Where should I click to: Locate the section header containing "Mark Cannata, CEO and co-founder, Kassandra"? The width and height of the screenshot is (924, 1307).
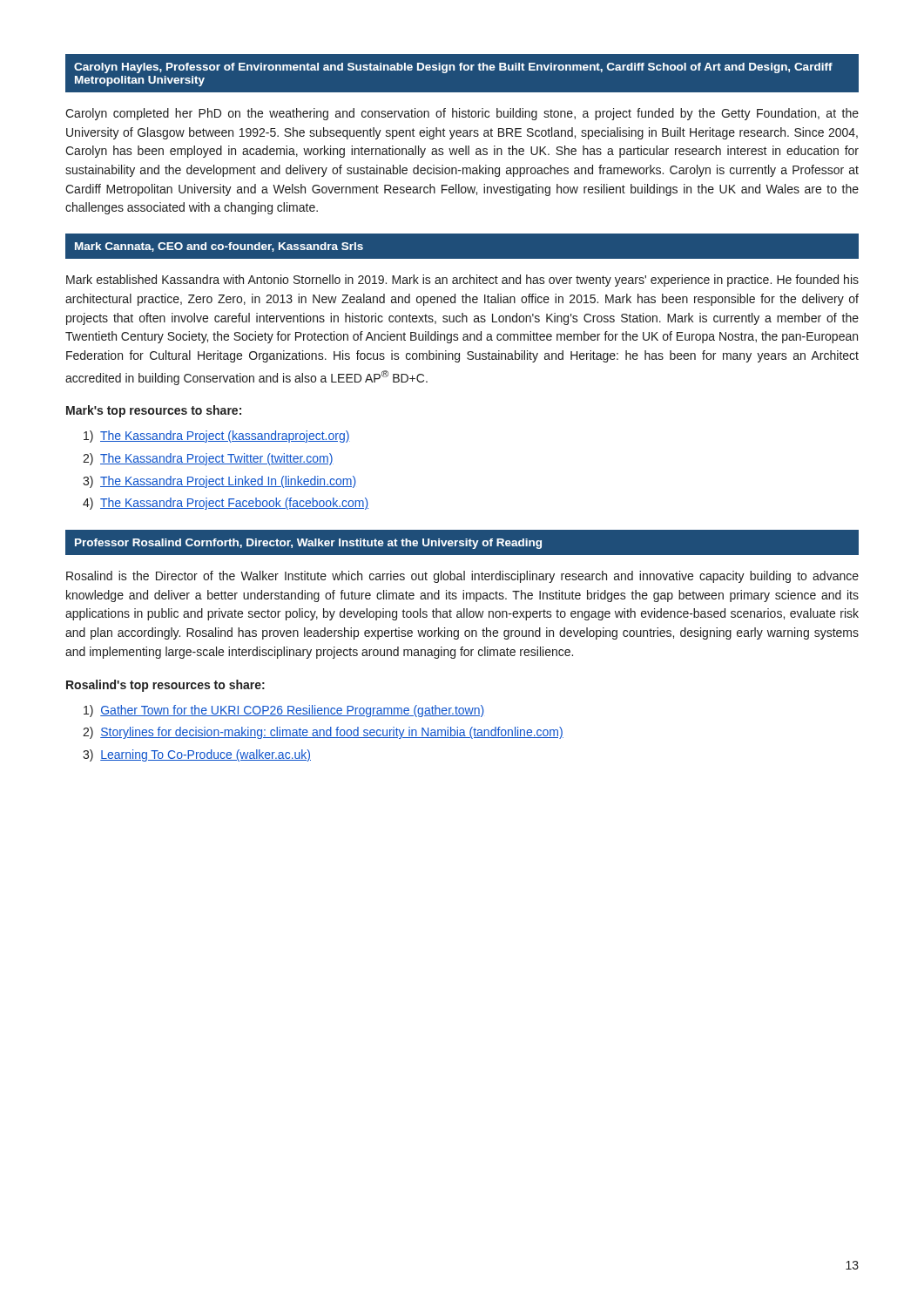pyautogui.click(x=219, y=246)
